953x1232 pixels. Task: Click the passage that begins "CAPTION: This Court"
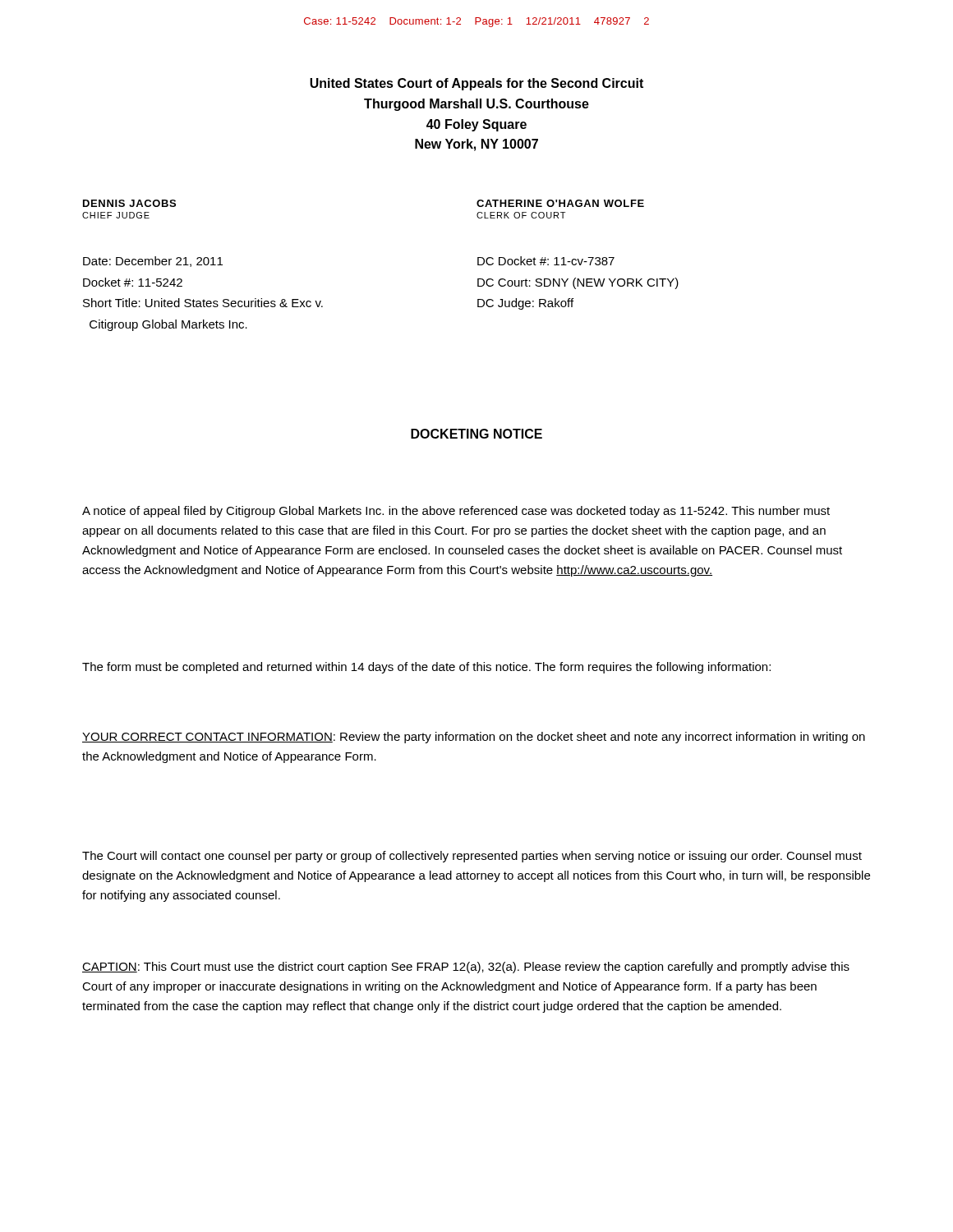click(x=466, y=986)
